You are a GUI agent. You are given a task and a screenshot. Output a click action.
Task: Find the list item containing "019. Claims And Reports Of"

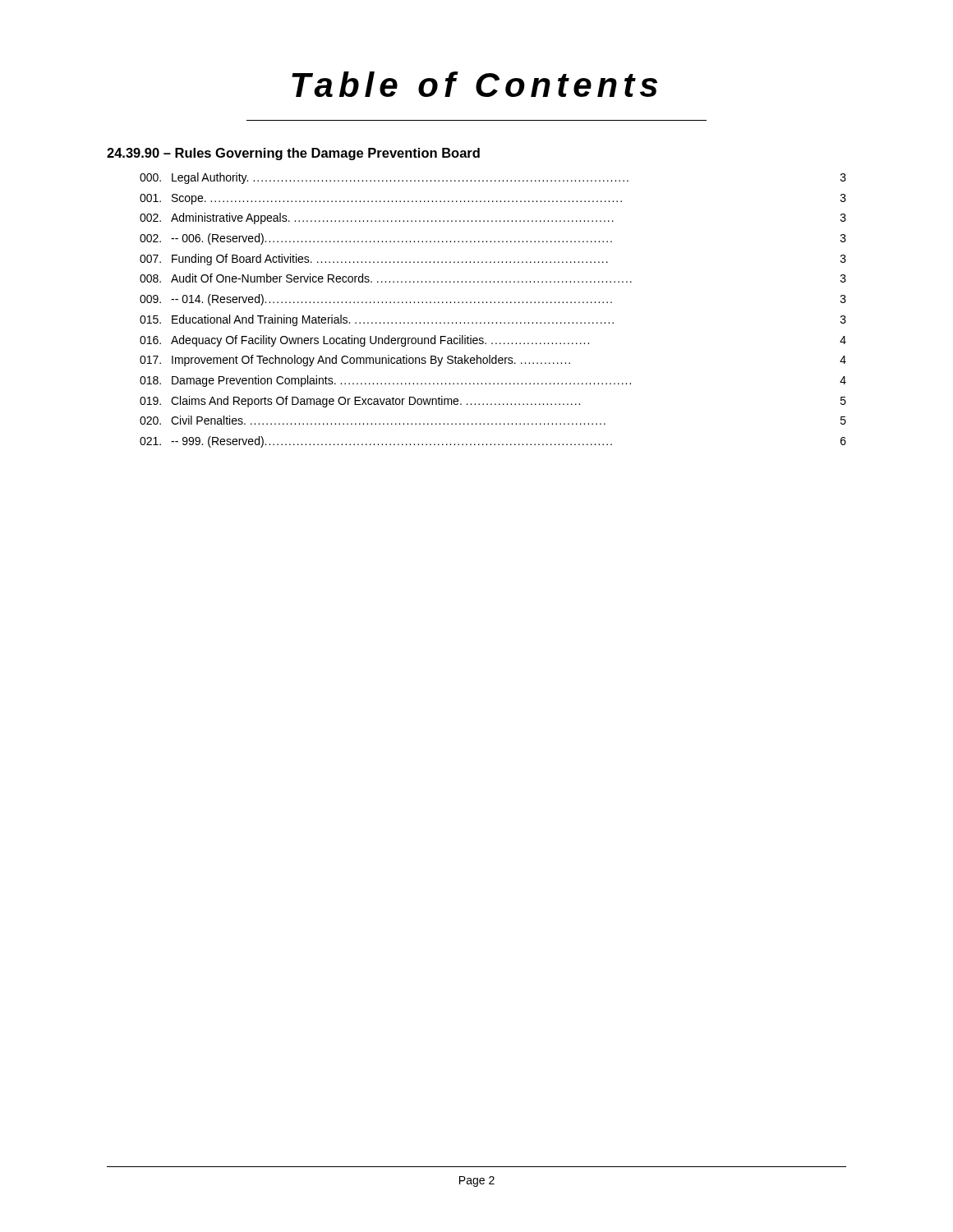493,401
